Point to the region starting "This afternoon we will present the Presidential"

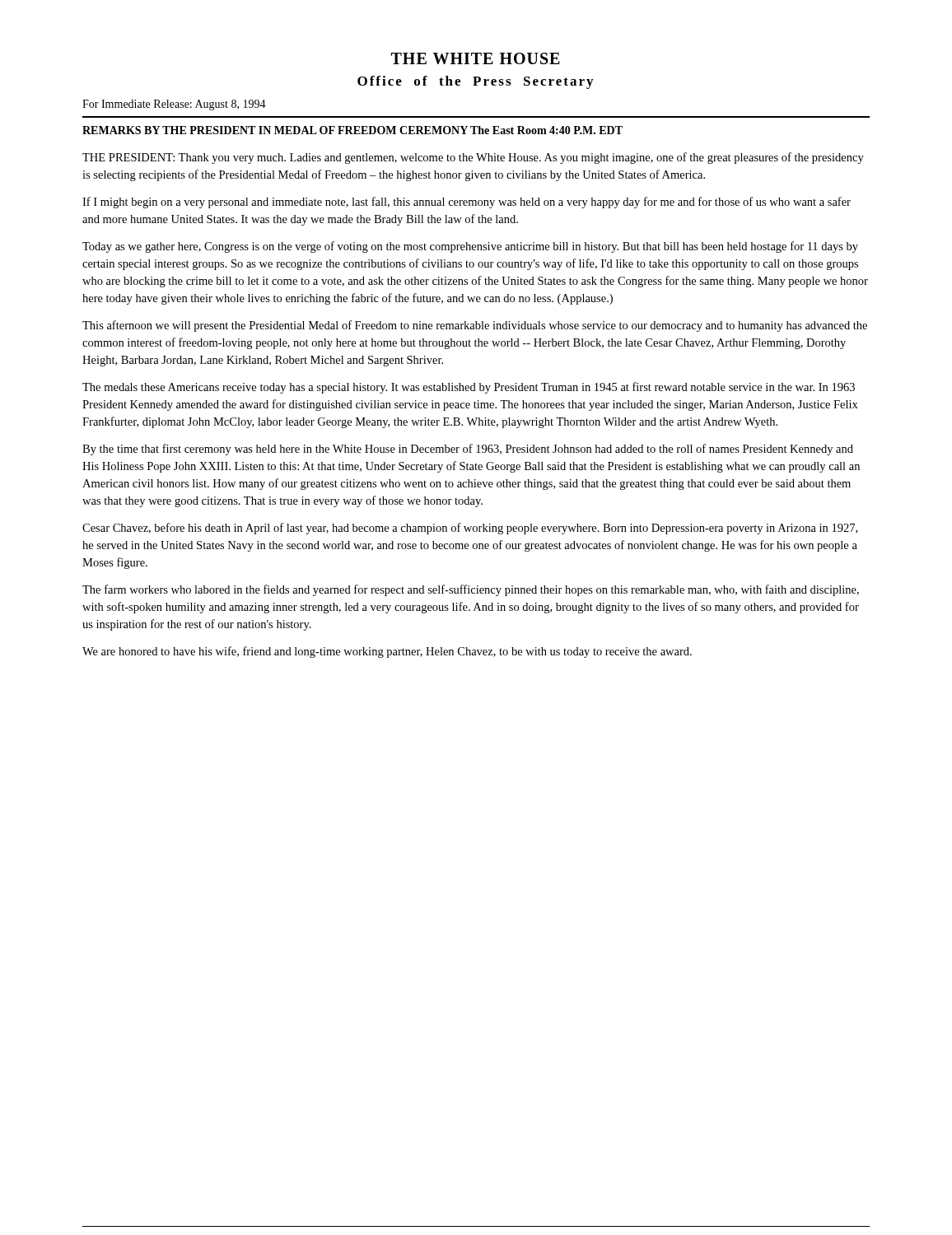(x=475, y=342)
